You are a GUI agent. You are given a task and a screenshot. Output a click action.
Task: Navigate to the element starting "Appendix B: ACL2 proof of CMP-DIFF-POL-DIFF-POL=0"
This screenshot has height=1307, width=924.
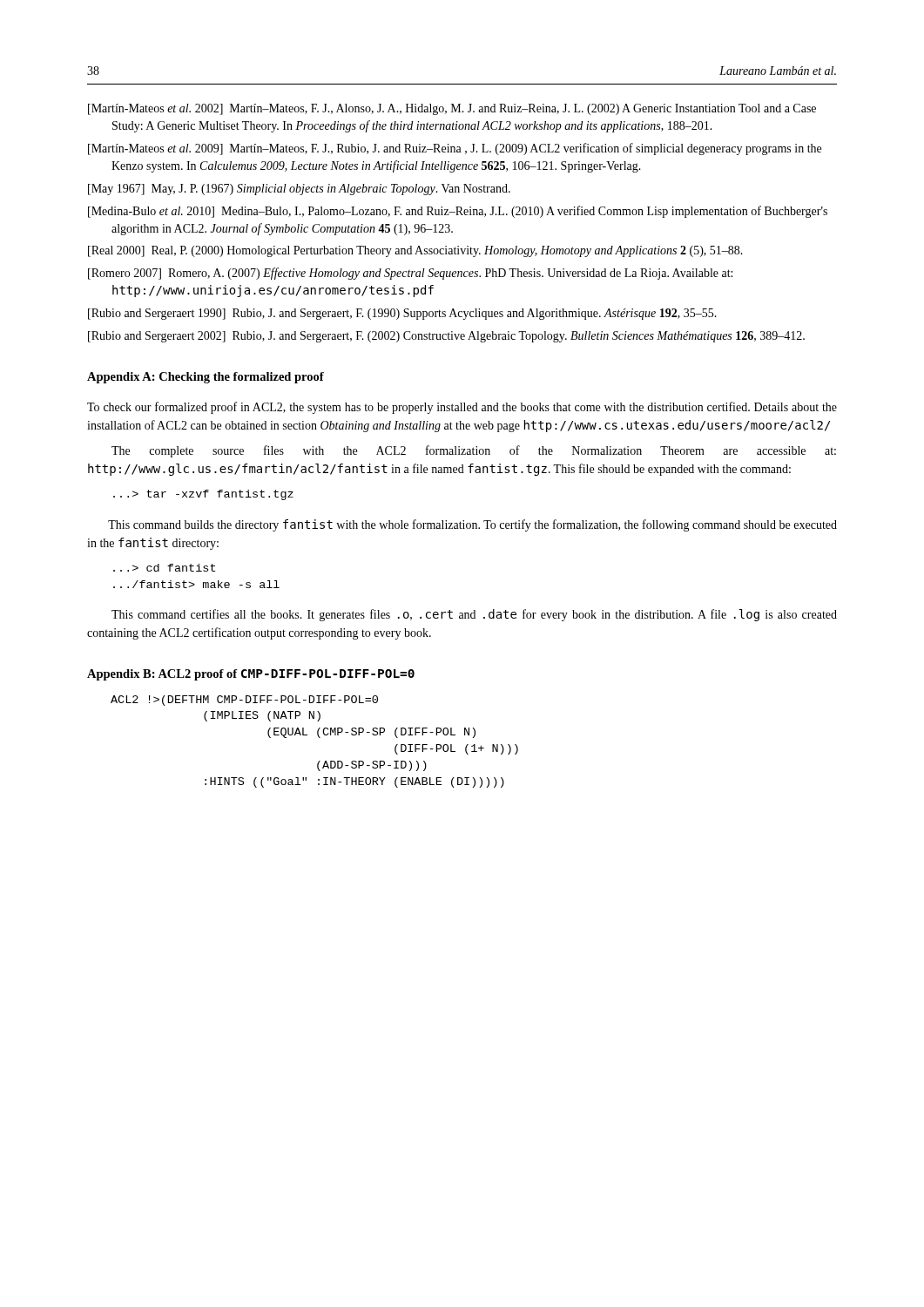(251, 674)
